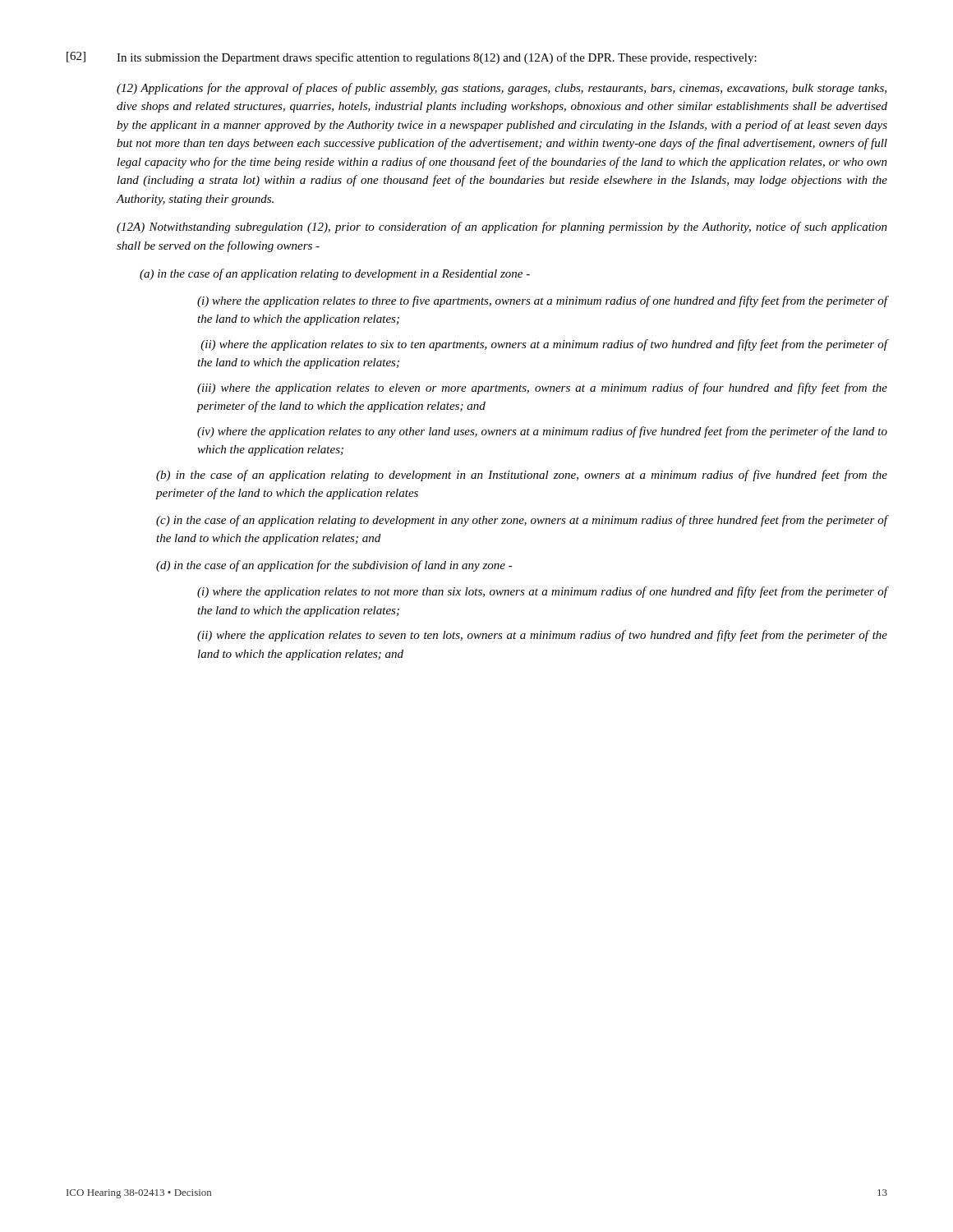This screenshot has width=953, height=1232.
Task: Navigate to the region starting "(12A) Notwithstanding subregulation (12), prior to consideration"
Action: [502, 236]
